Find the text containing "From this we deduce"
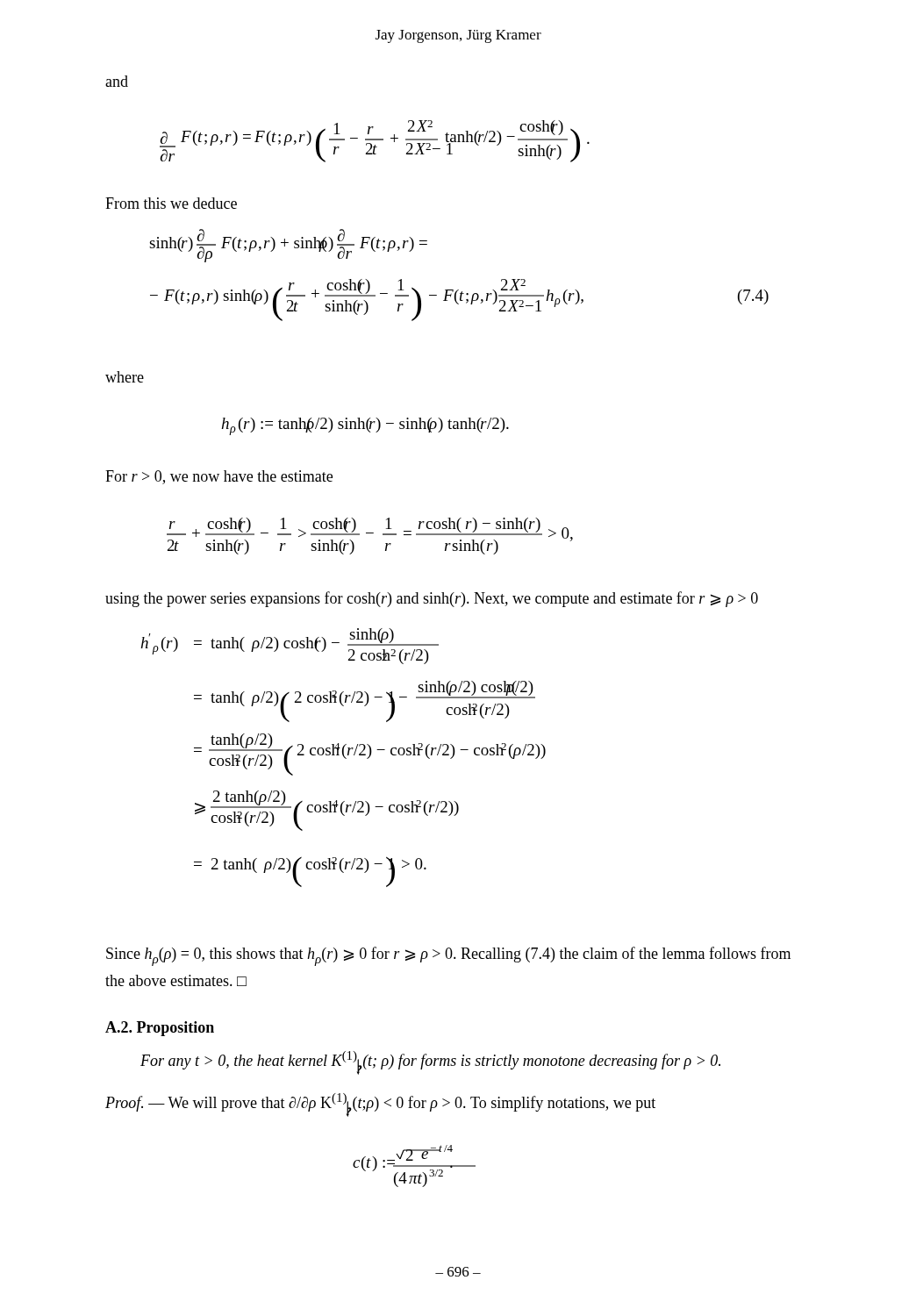The height and width of the screenshot is (1316, 916). [171, 204]
